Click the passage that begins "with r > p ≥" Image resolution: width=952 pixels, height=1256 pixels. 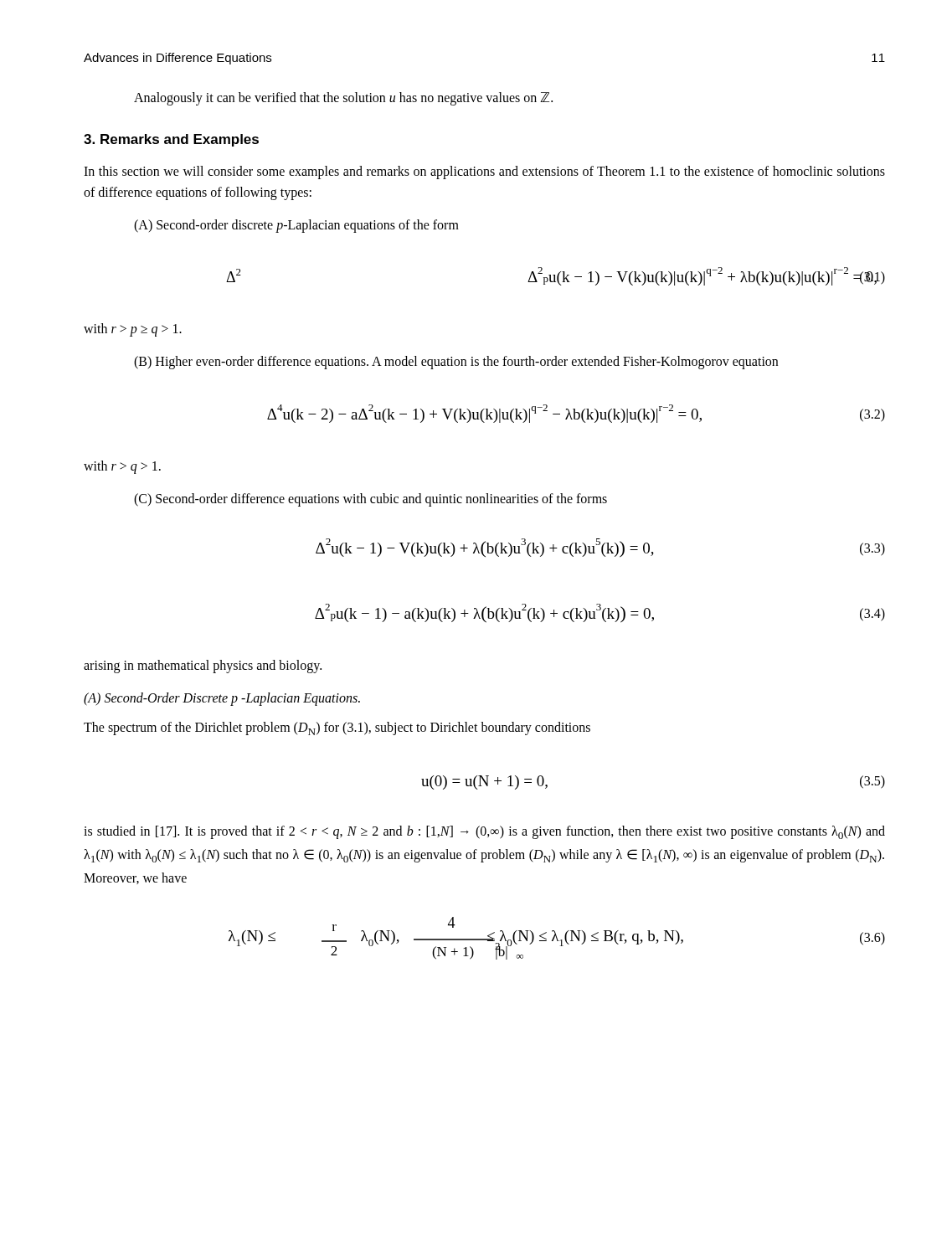click(x=133, y=329)
